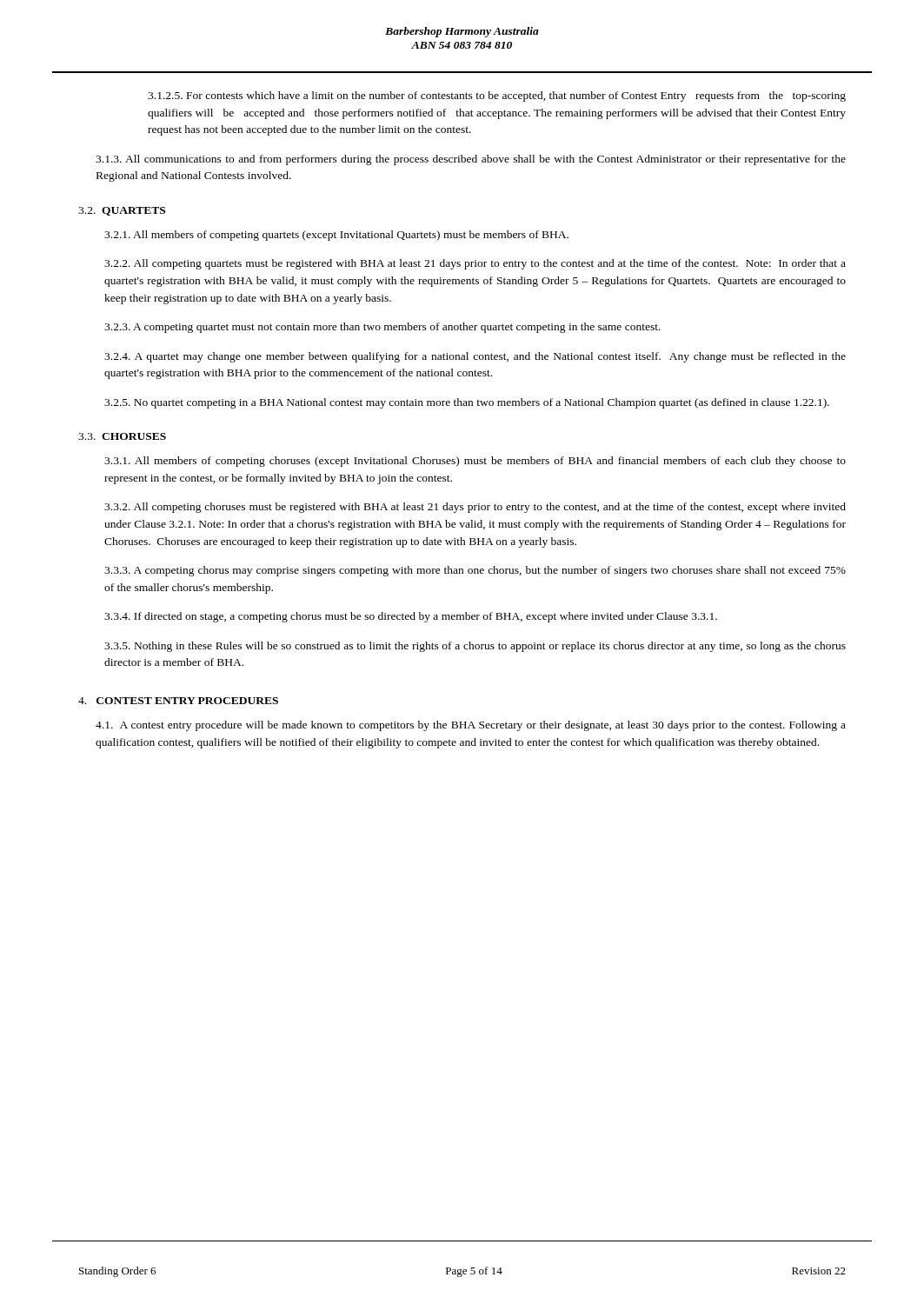Locate the passage starting "3.1.3. All communications to and"

471,167
